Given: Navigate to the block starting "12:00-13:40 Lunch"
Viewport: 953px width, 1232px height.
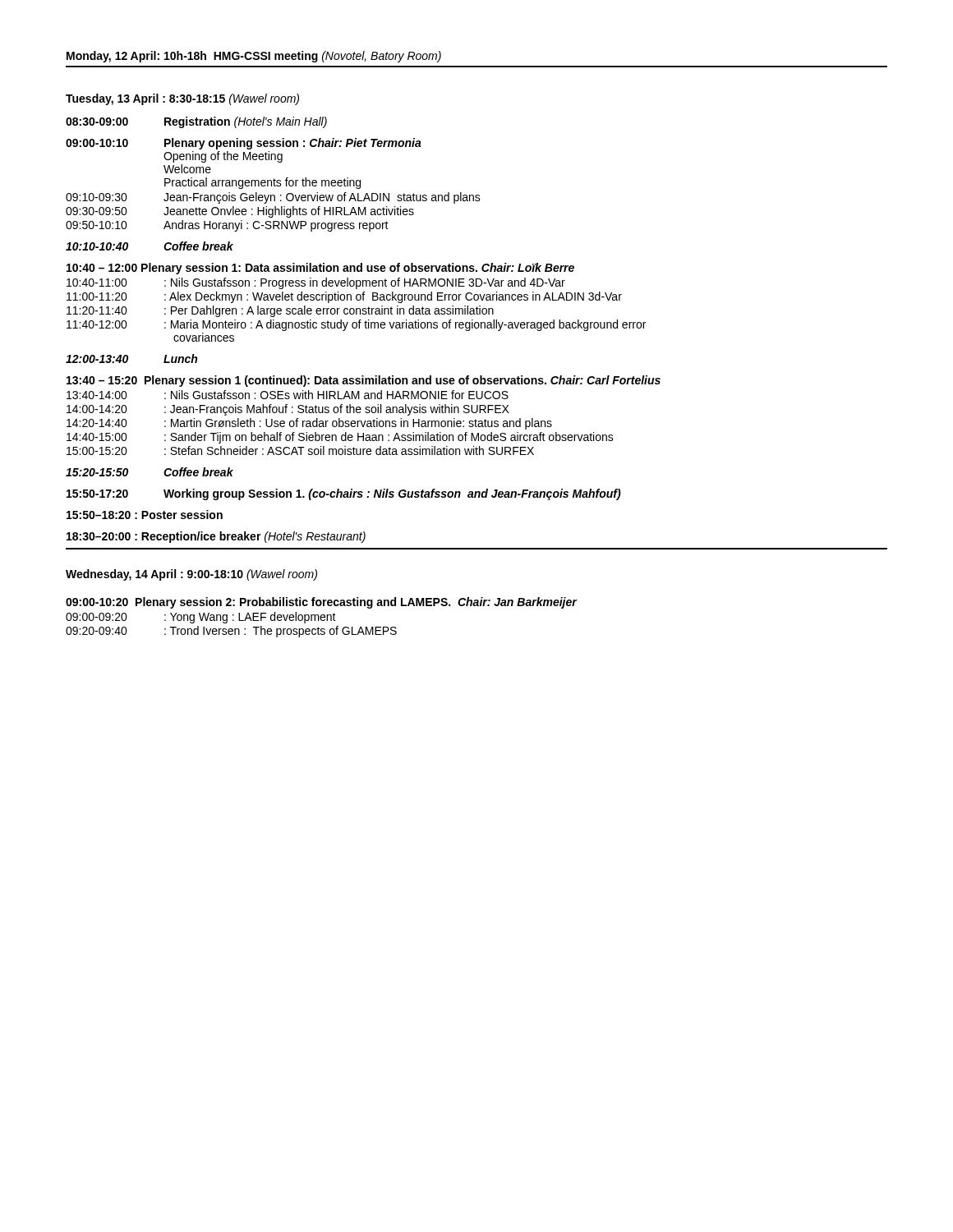Looking at the screenshot, I should (131, 359).
